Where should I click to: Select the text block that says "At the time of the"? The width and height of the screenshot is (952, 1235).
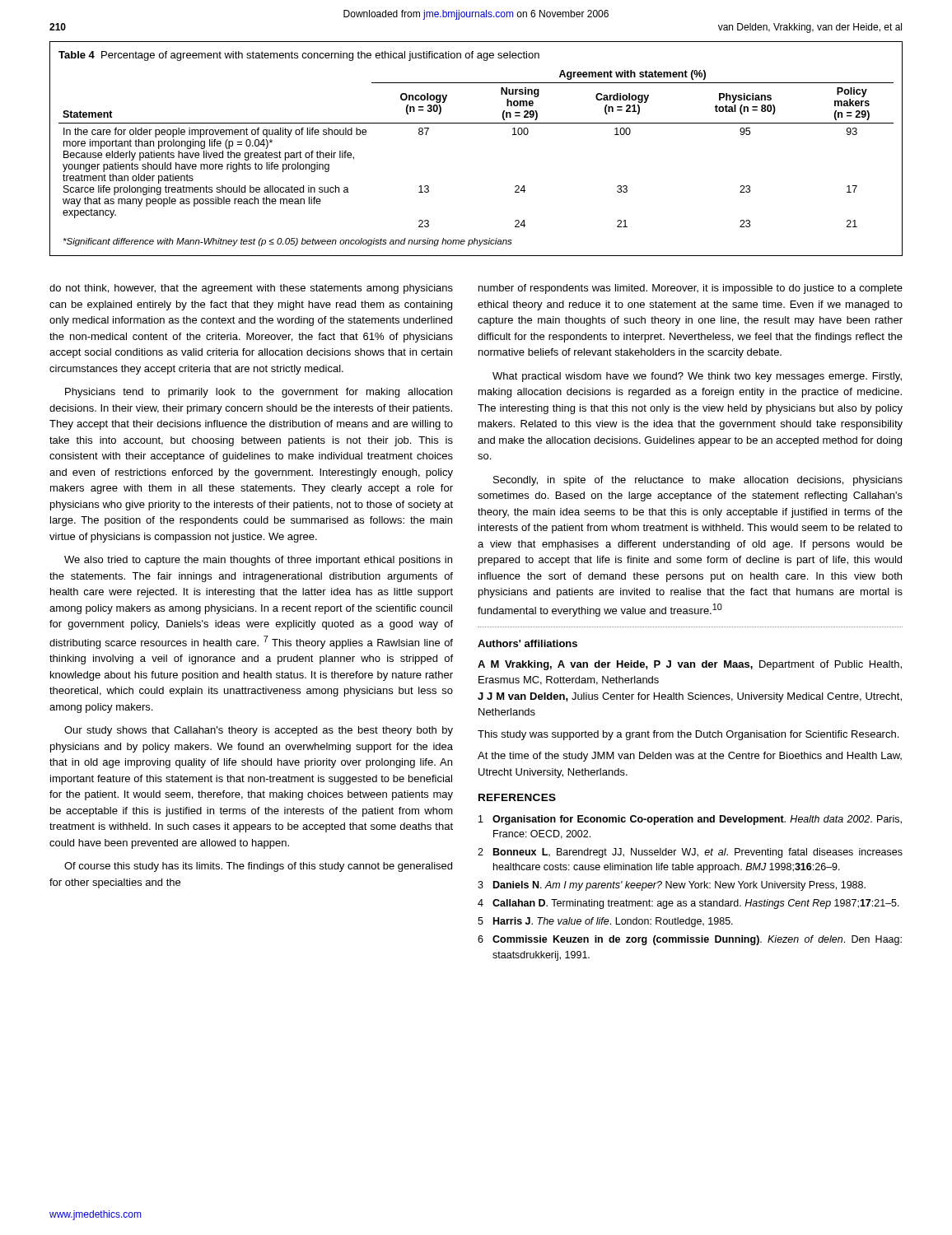[x=690, y=764]
